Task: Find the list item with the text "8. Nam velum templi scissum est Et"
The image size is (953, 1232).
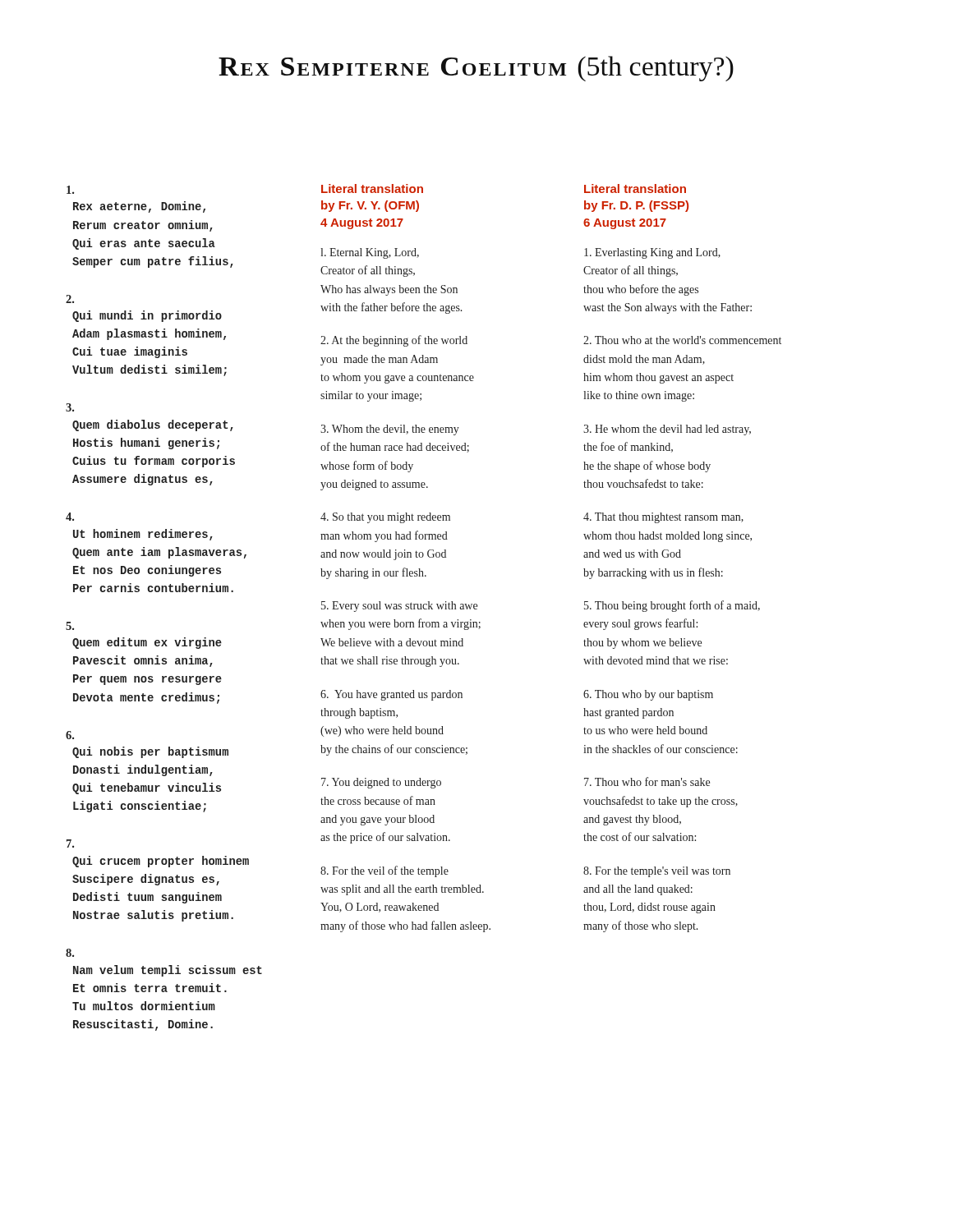Action: [185, 990]
